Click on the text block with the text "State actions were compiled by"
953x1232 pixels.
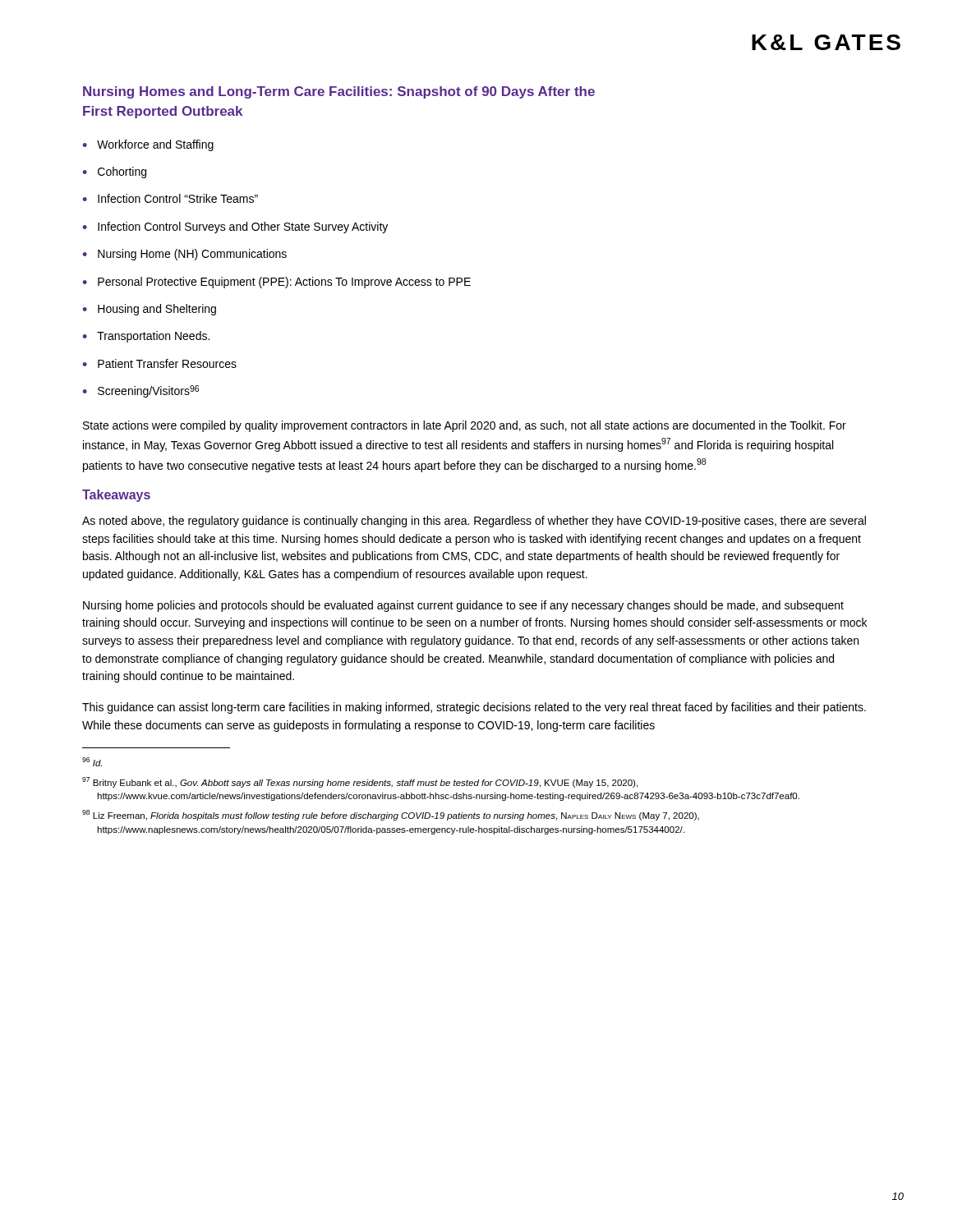(x=464, y=445)
